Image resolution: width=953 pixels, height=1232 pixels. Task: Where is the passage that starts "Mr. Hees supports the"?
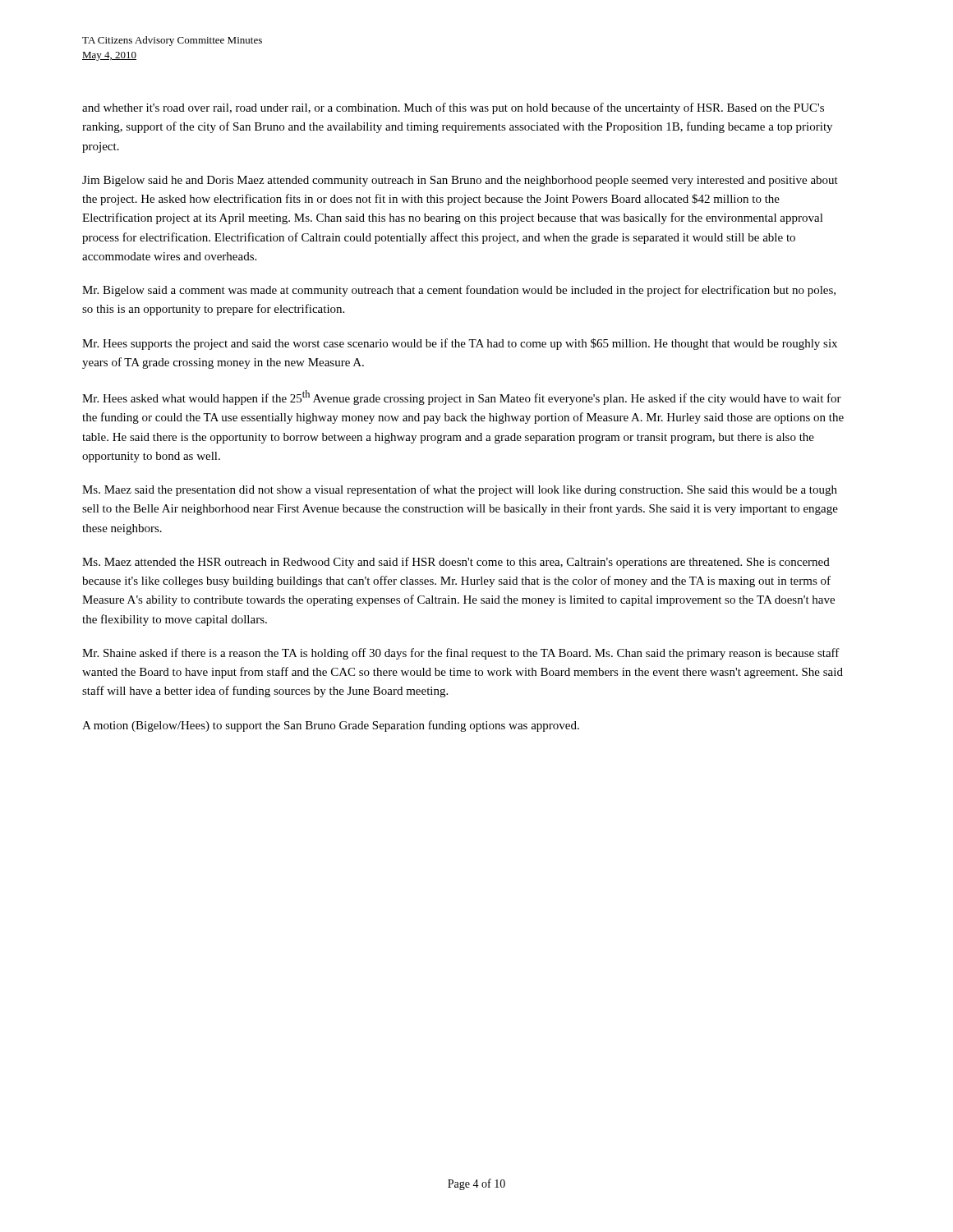(464, 353)
